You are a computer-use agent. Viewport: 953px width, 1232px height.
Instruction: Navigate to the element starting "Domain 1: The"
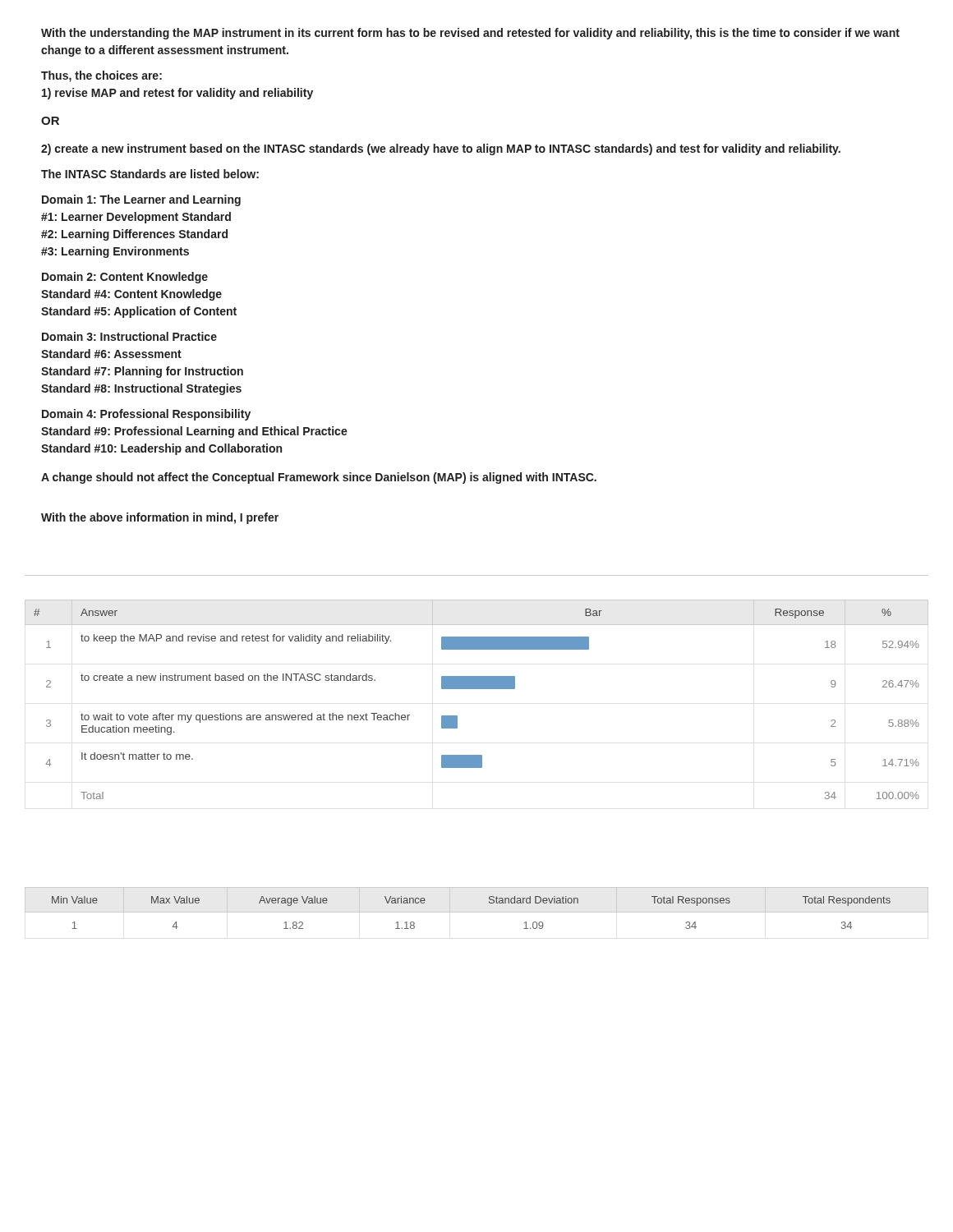pyautogui.click(x=141, y=225)
